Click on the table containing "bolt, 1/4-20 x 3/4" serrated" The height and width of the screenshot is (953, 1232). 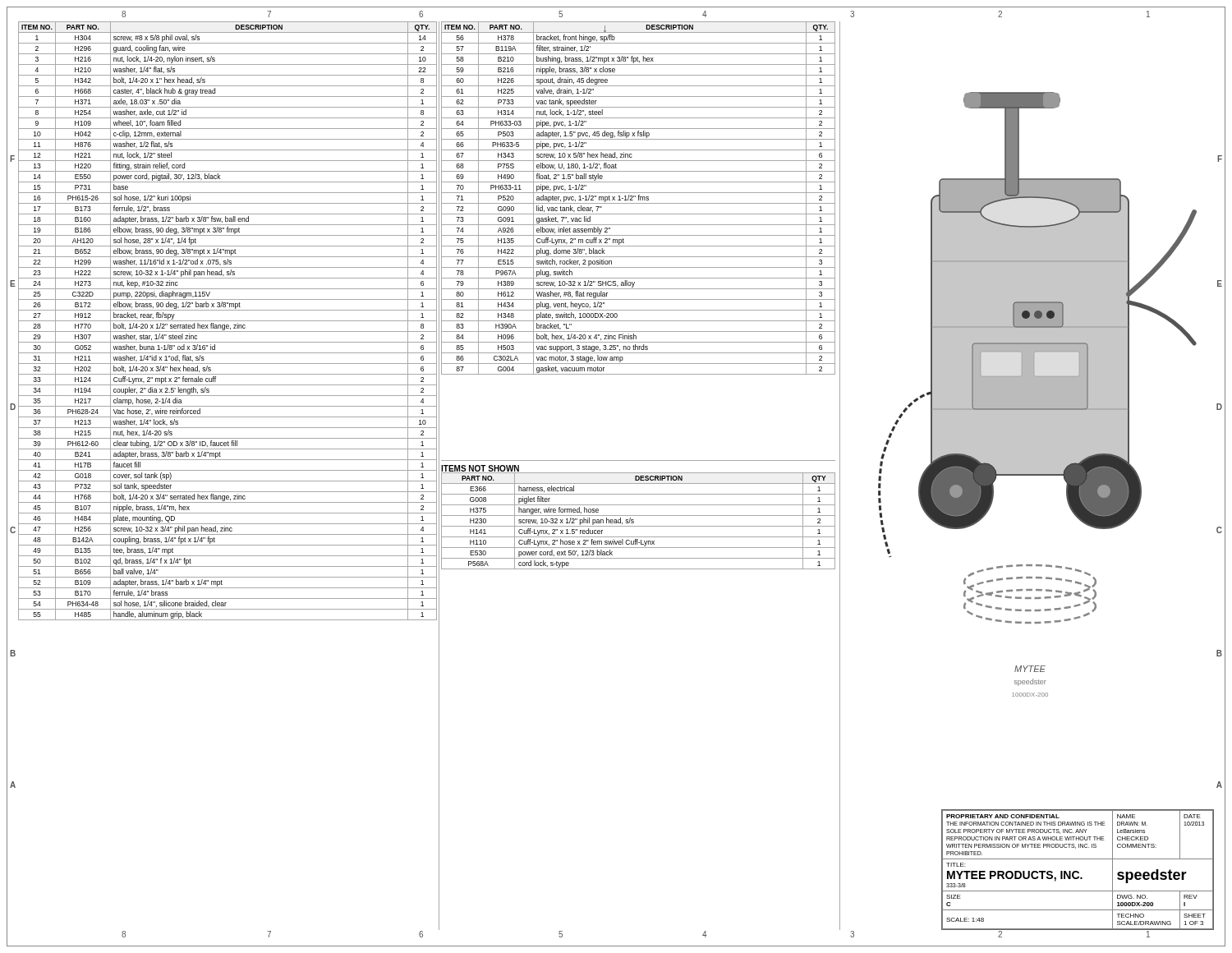click(228, 476)
